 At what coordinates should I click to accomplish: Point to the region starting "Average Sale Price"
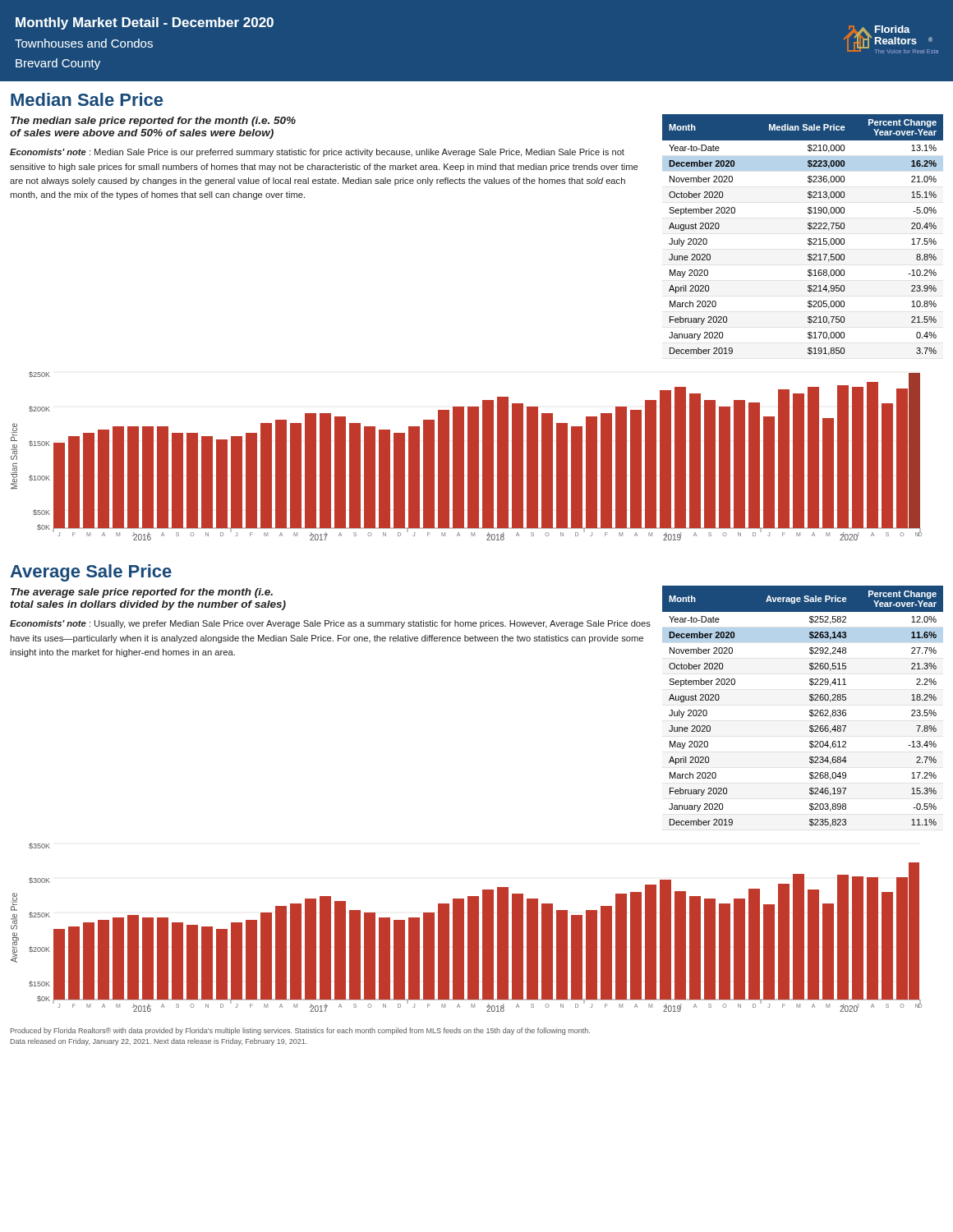pos(91,571)
